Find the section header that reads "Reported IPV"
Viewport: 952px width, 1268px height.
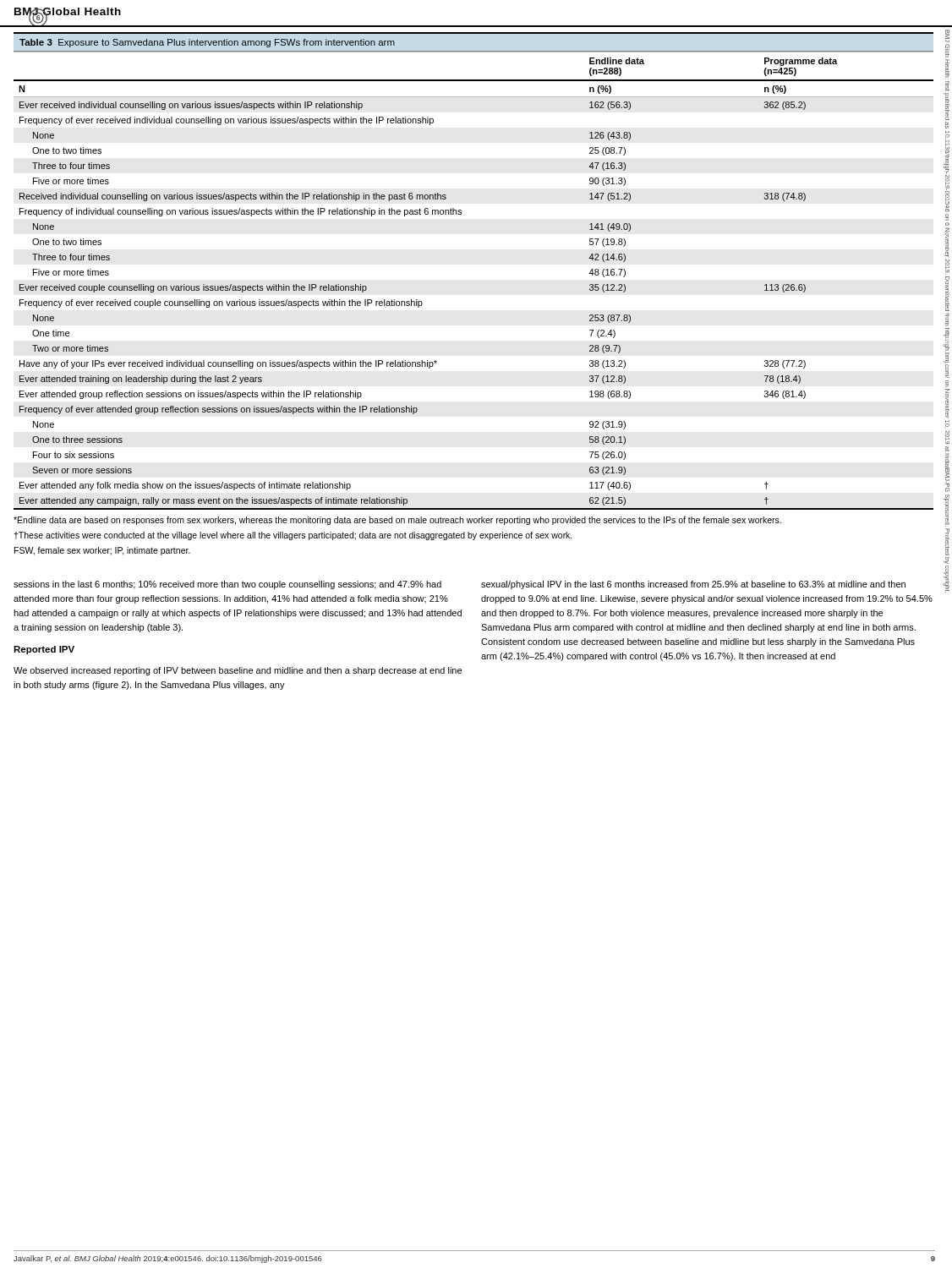pyautogui.click(x=44, y=649)
